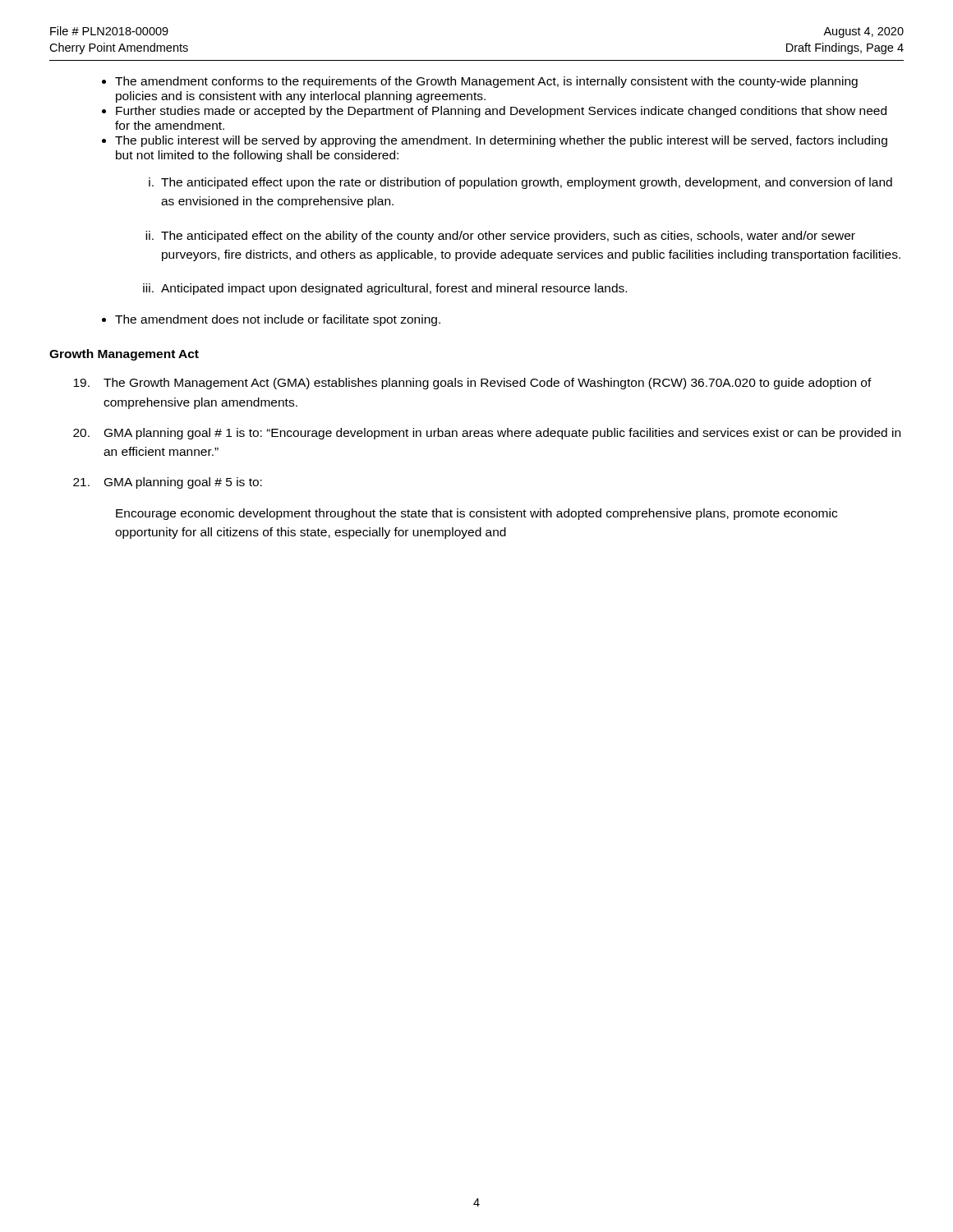Locate the region starting "i. The anticipated effect upon the rate or"
This screenshot has width=953, height=1232.
click(518, 192)
